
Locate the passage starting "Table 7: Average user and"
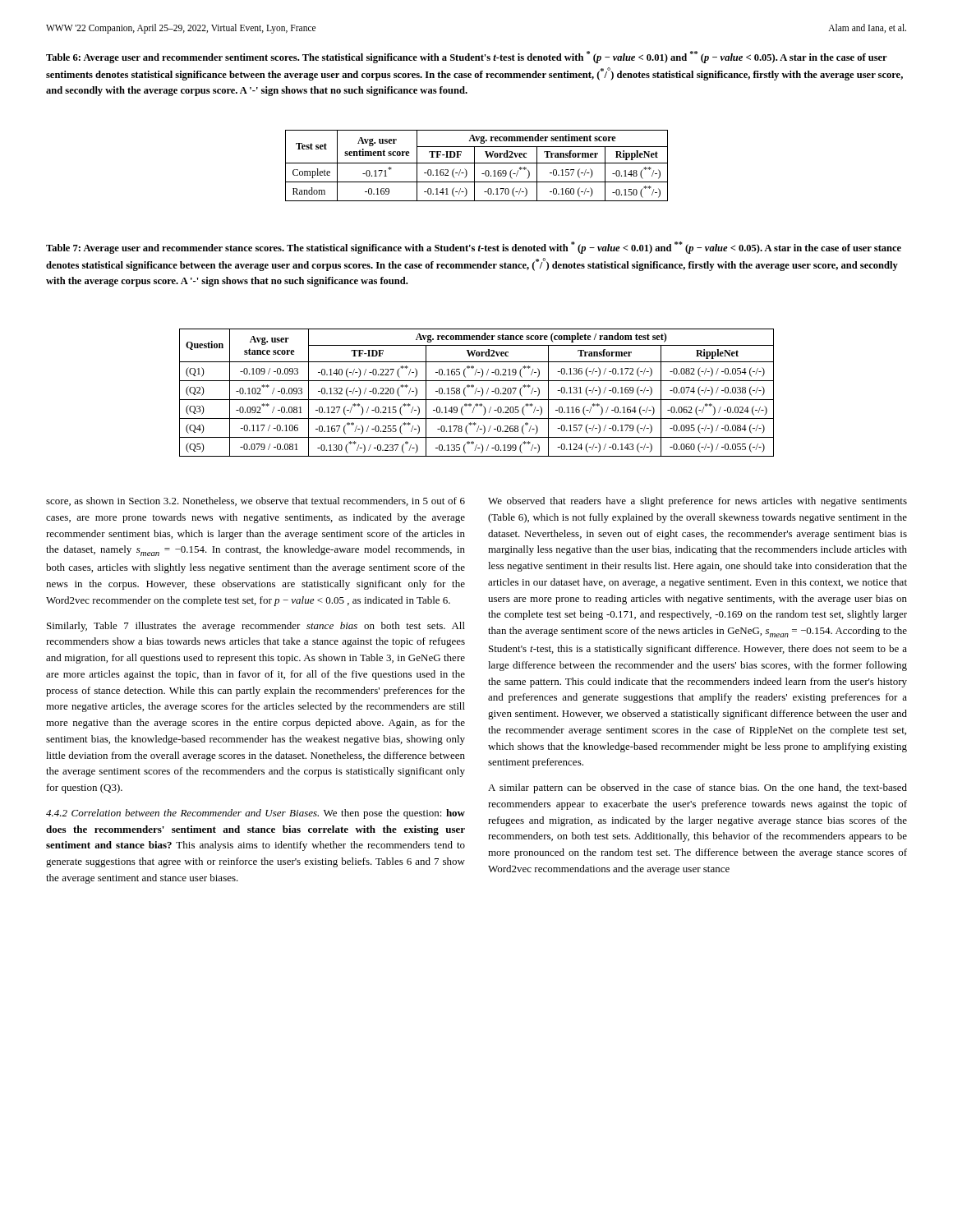474,263
